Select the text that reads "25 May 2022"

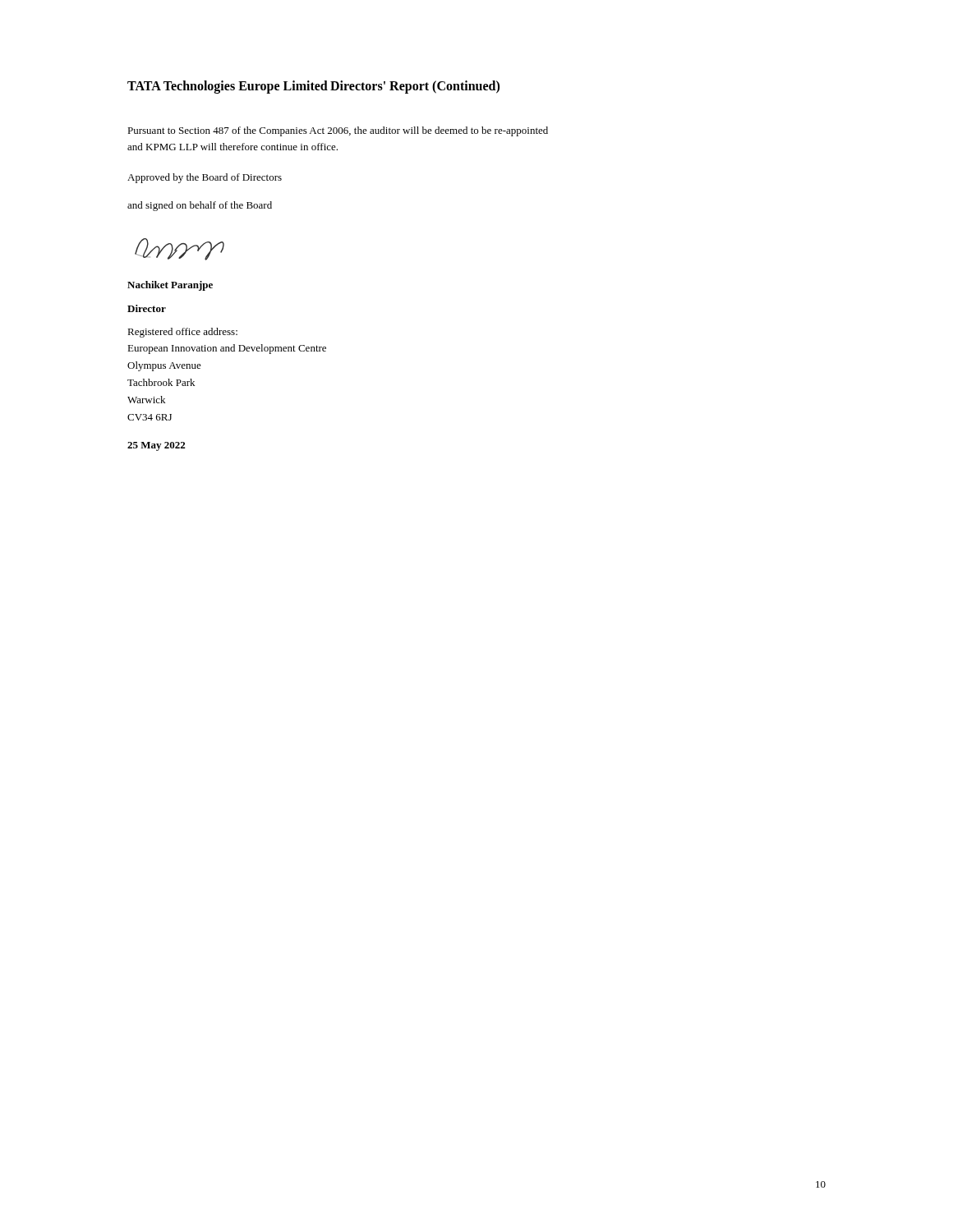pos(156,446)
